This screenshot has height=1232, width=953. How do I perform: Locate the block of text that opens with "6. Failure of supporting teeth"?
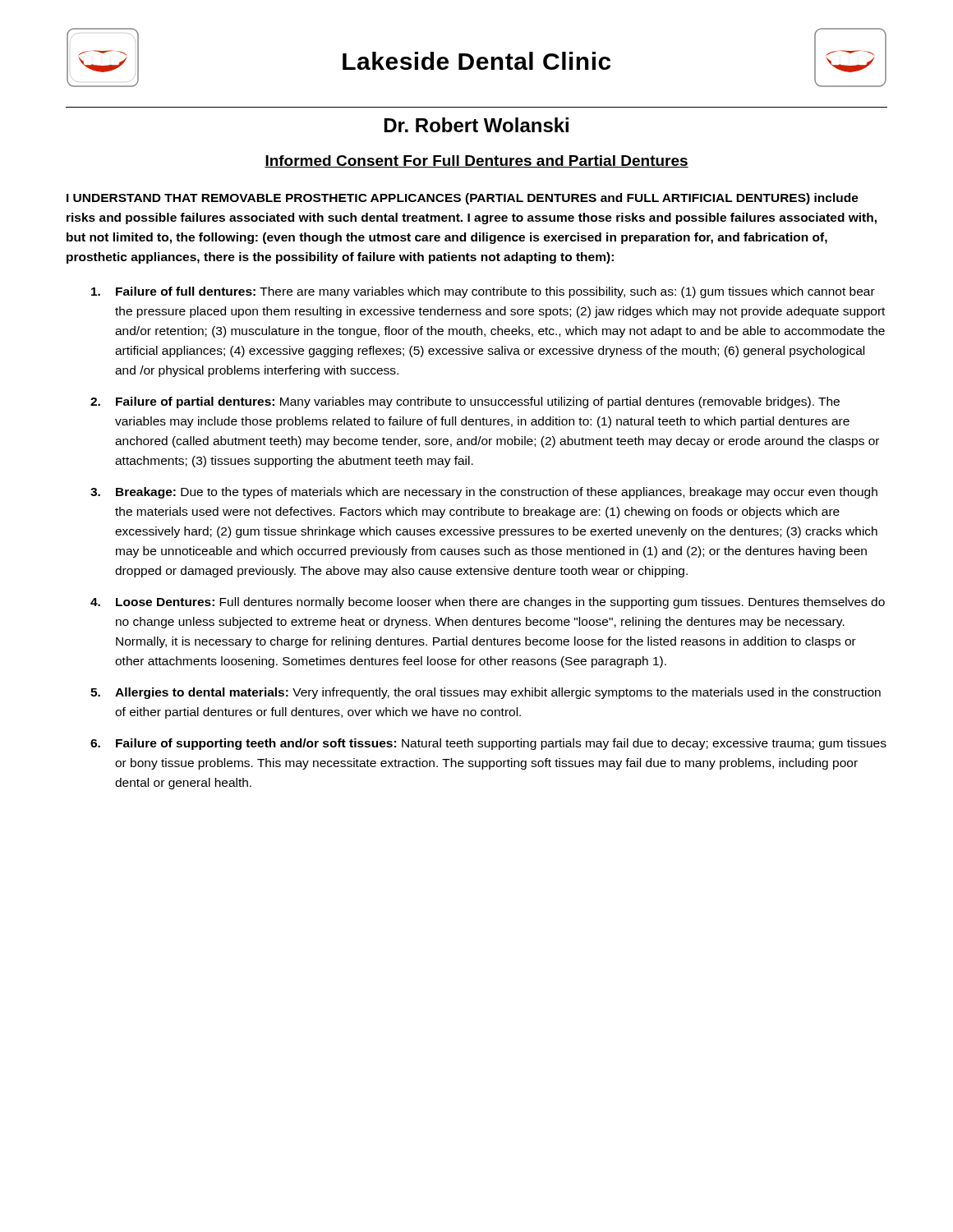point(489,763)
